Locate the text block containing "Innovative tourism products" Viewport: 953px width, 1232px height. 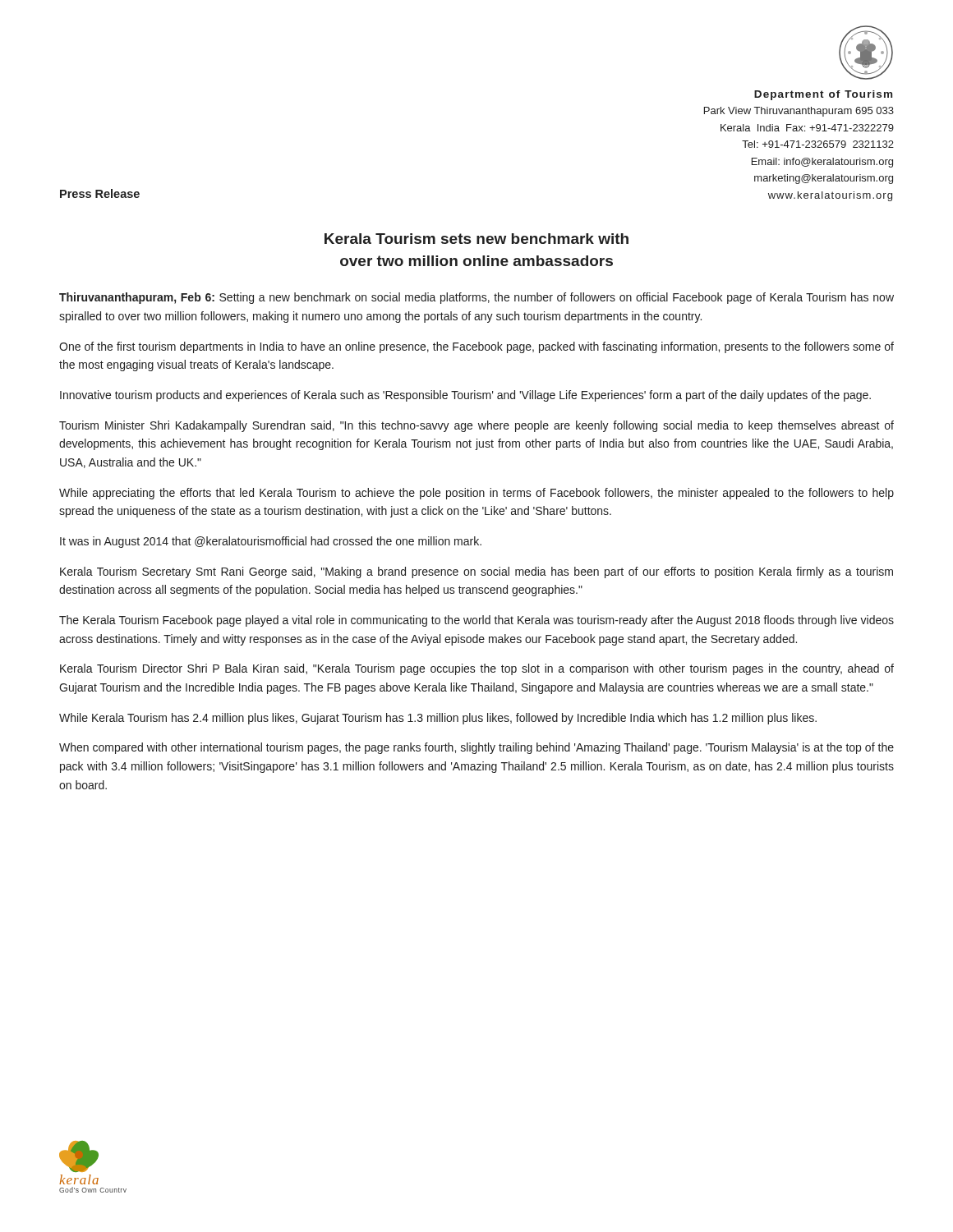coord(465,395)
